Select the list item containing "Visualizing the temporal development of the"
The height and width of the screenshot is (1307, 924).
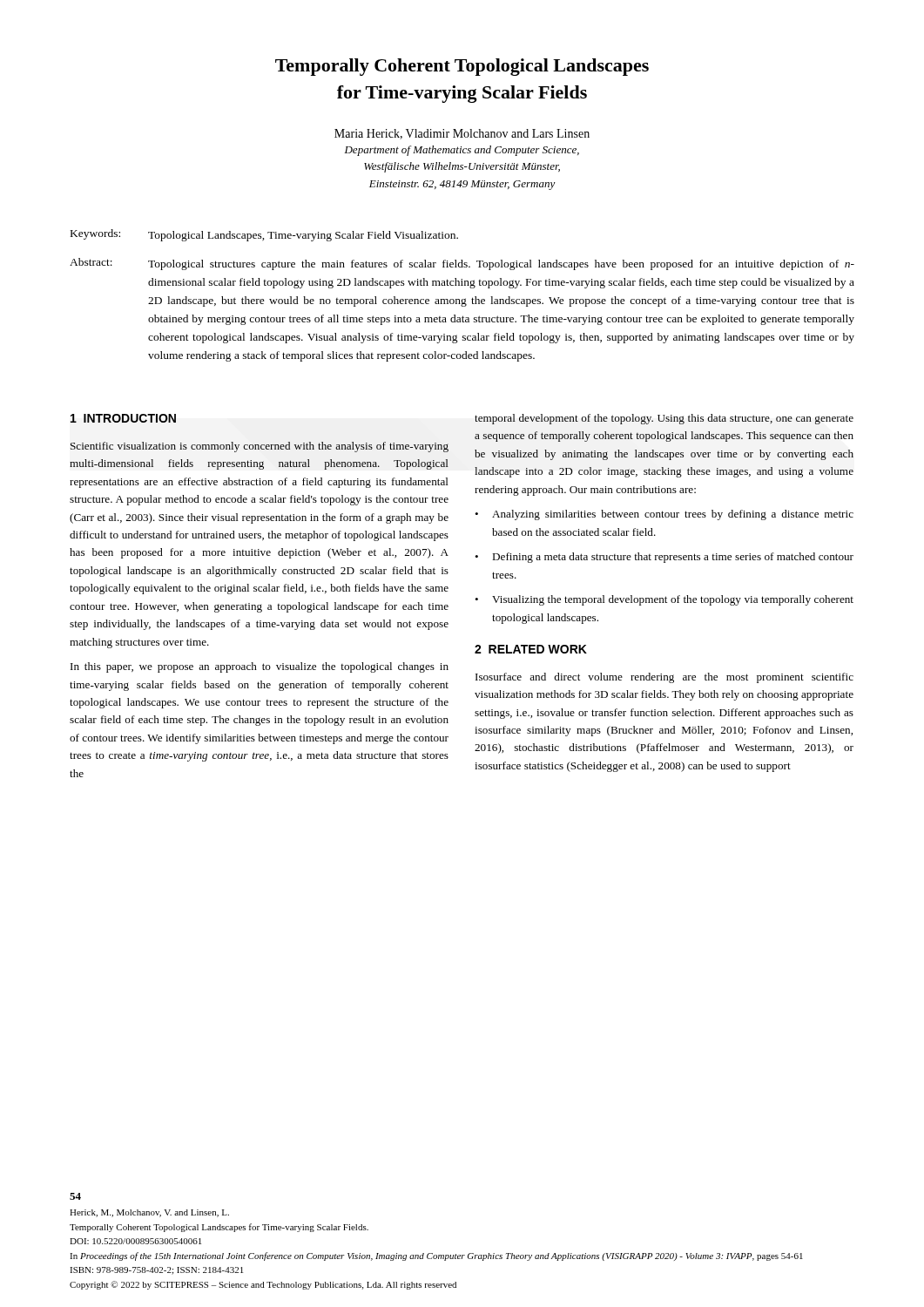pos(673,608)
